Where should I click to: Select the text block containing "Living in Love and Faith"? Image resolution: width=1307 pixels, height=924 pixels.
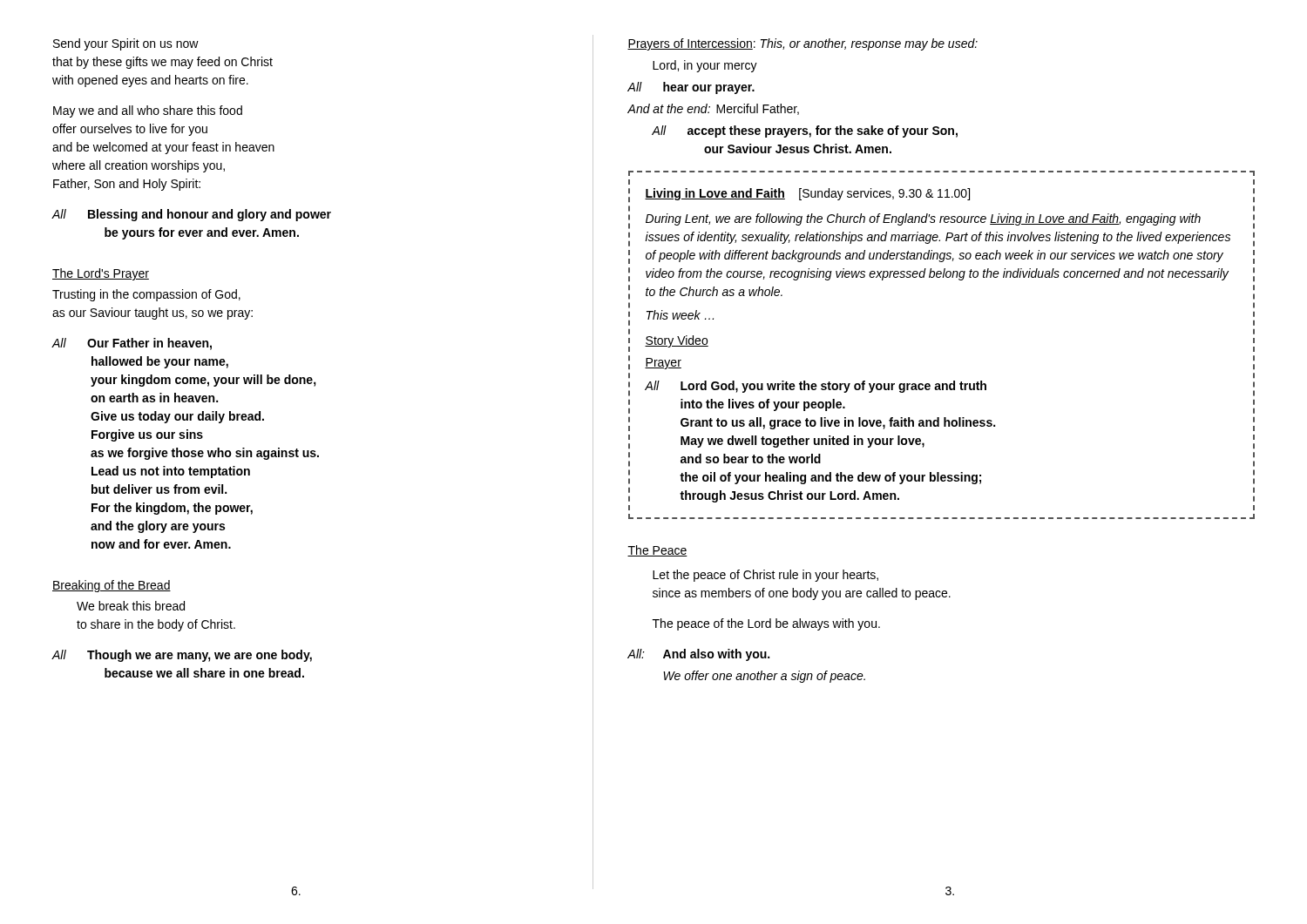807,194
